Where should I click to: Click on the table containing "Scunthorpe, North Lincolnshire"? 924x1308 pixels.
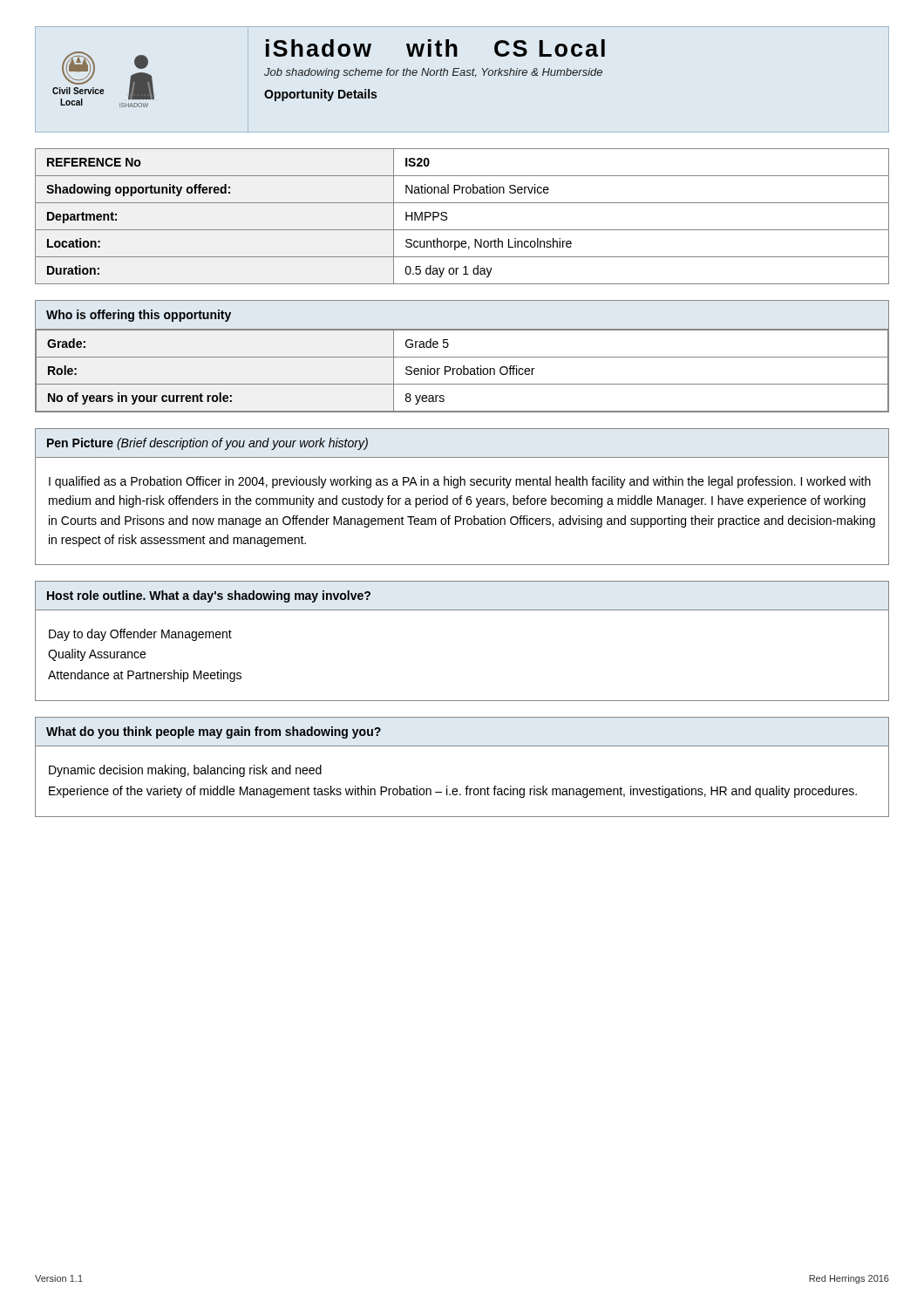click(462, 216)
